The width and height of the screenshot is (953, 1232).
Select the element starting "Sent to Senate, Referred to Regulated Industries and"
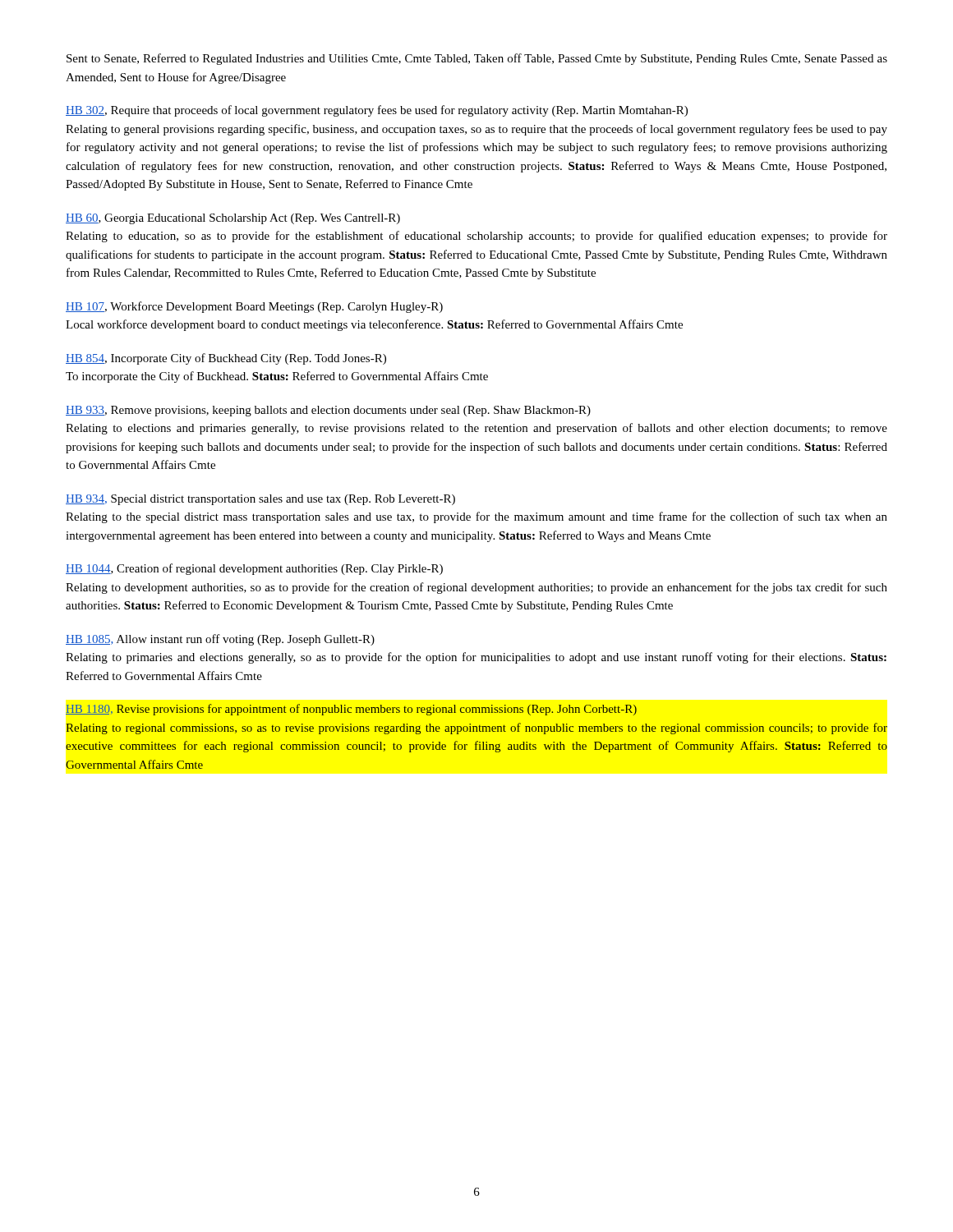476,68
